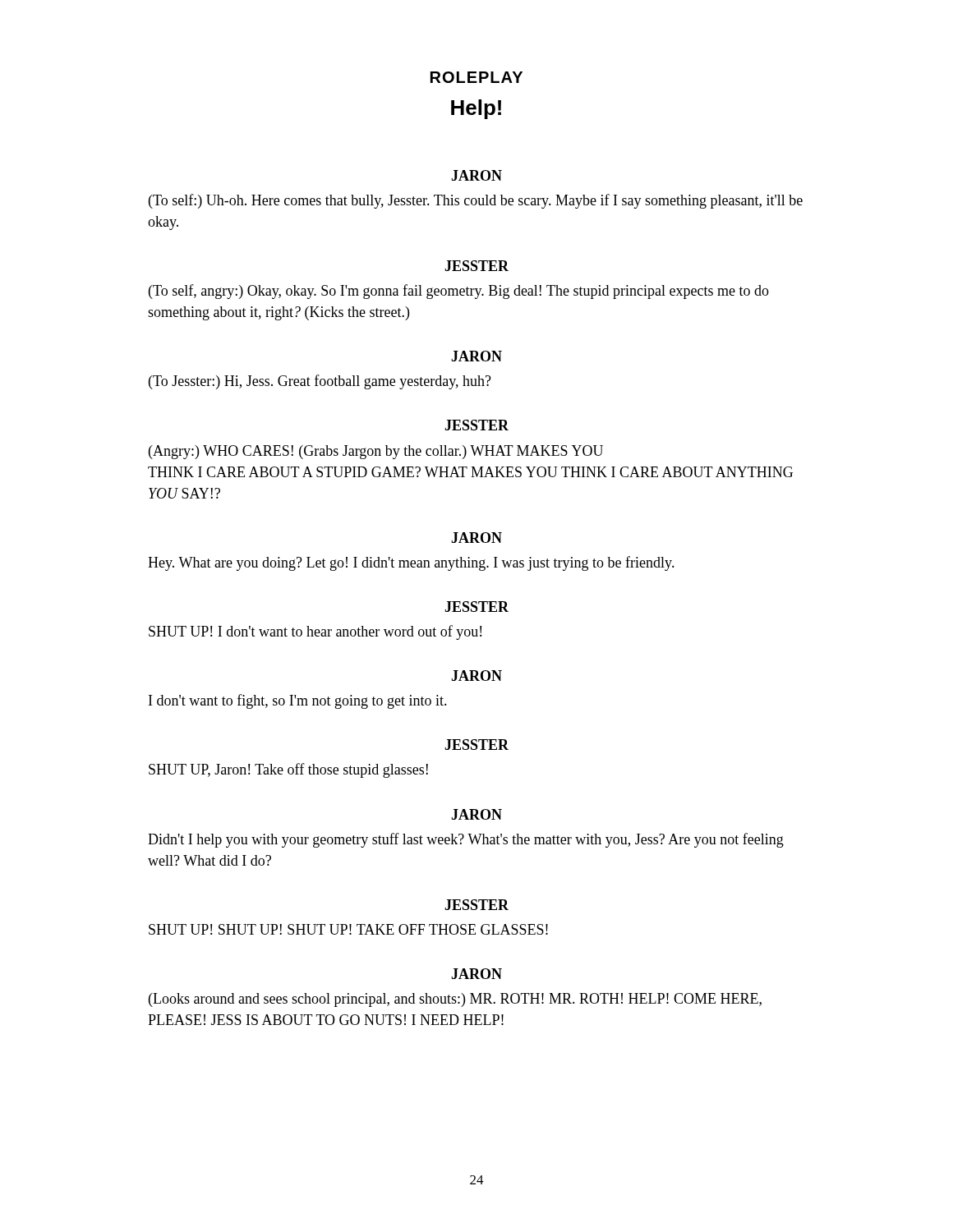Image resolution: width=953 pixels, height=1232 pixels.
Task: Find the block on this page that starts "(Angry:) WHO CARES! (Grabs Jargon"
Action: [471, 472]
